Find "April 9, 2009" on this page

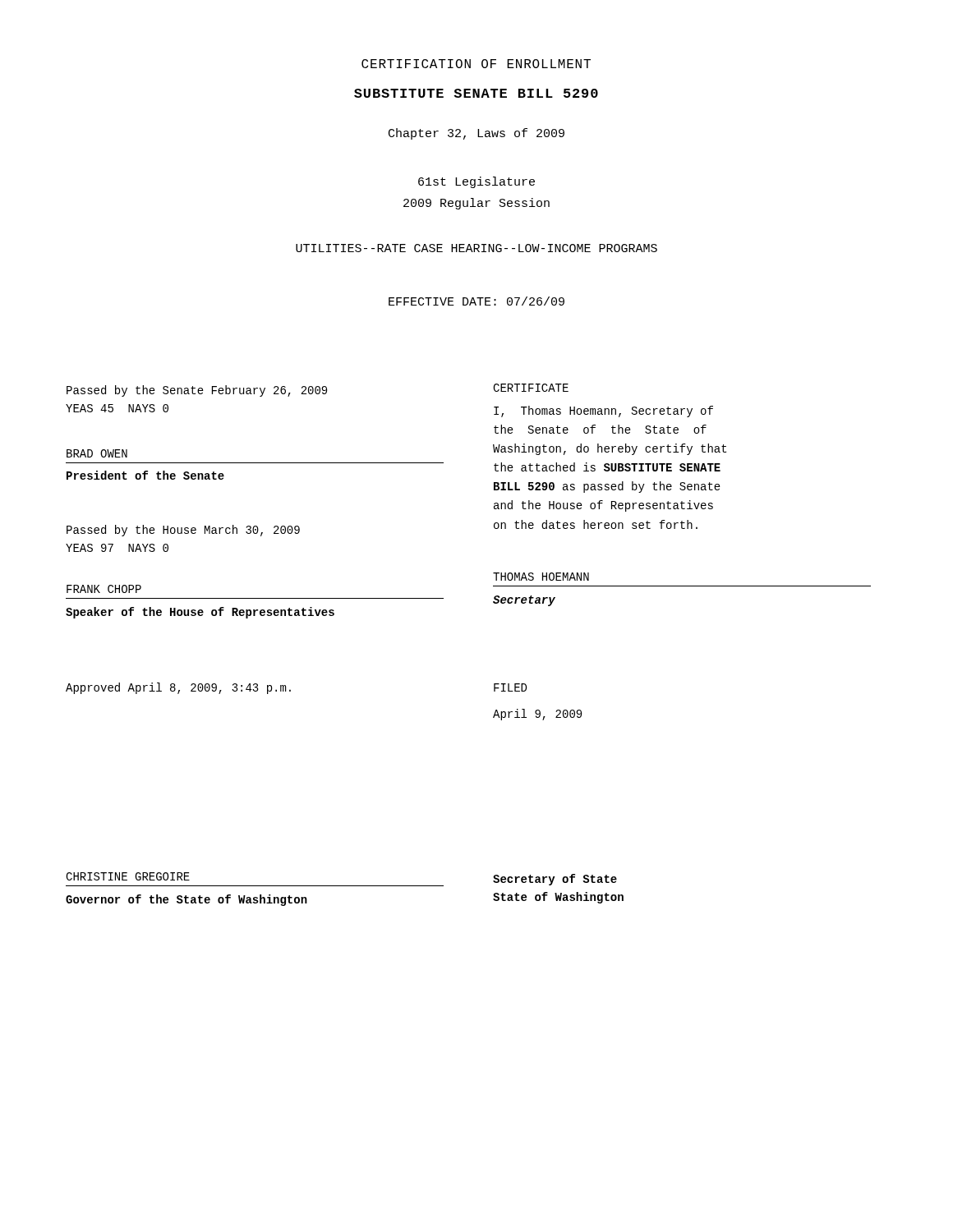pos(538,715)
